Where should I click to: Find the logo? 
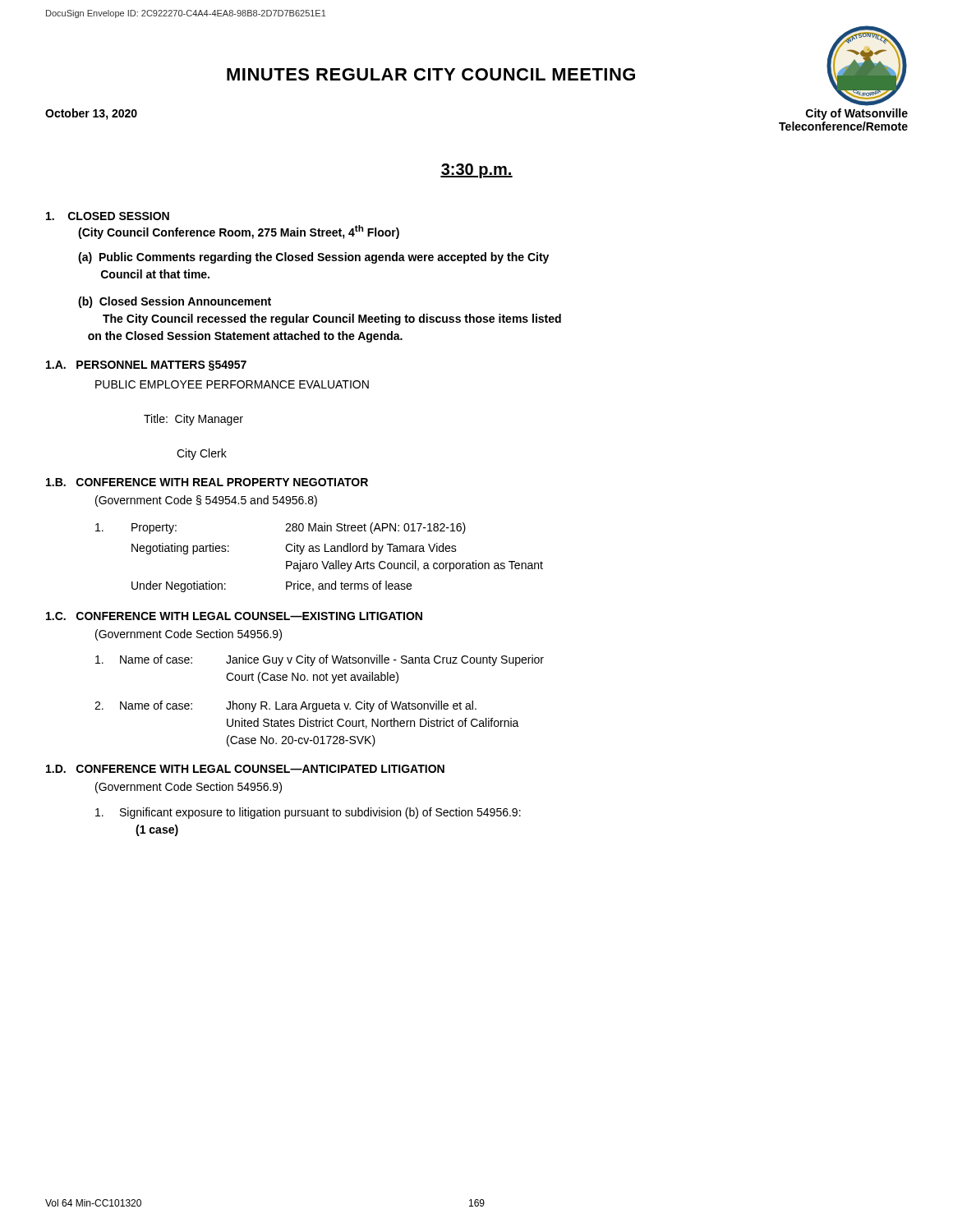(x=867, y=66)
